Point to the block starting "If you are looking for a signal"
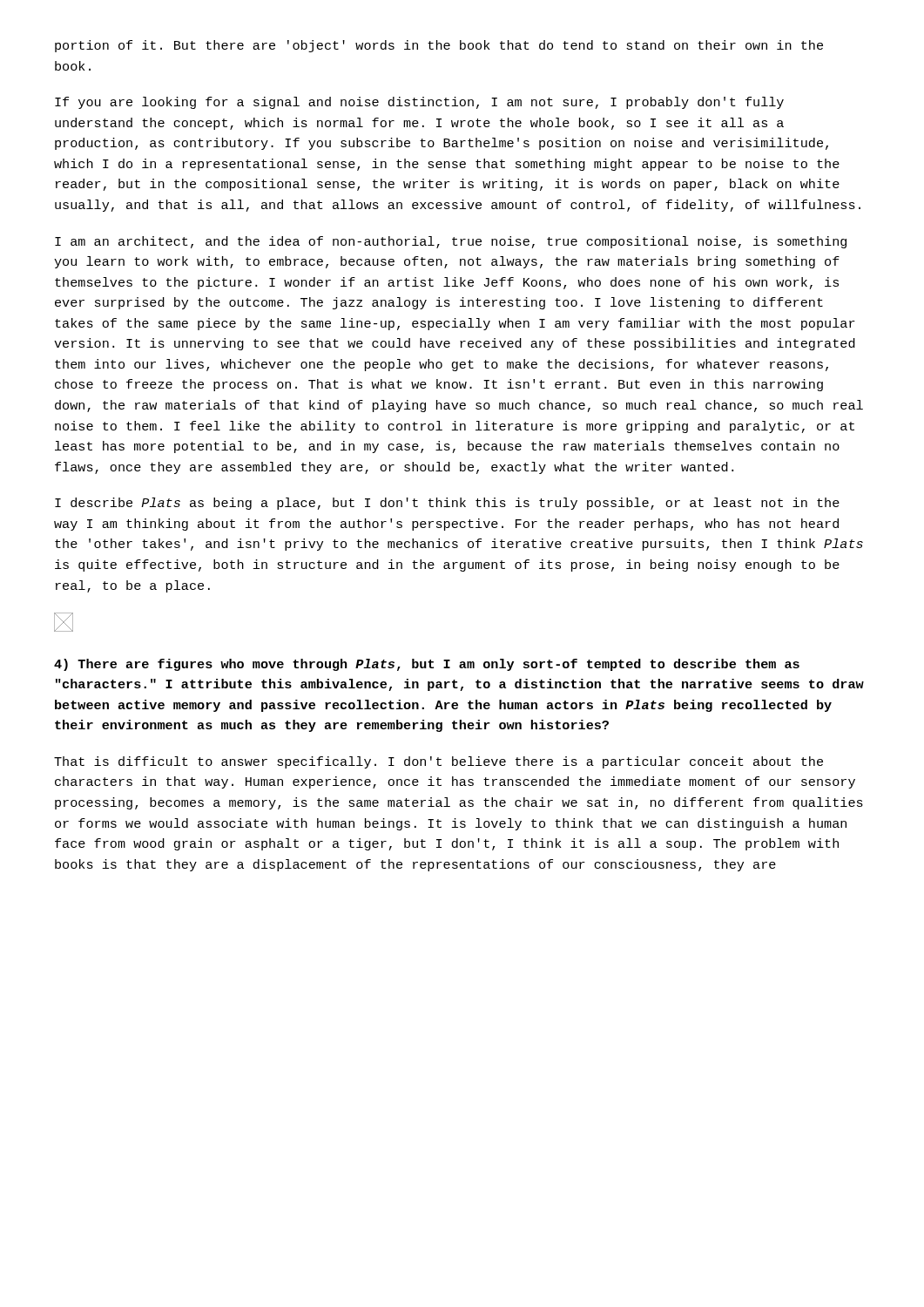 [x=459, y=154]
